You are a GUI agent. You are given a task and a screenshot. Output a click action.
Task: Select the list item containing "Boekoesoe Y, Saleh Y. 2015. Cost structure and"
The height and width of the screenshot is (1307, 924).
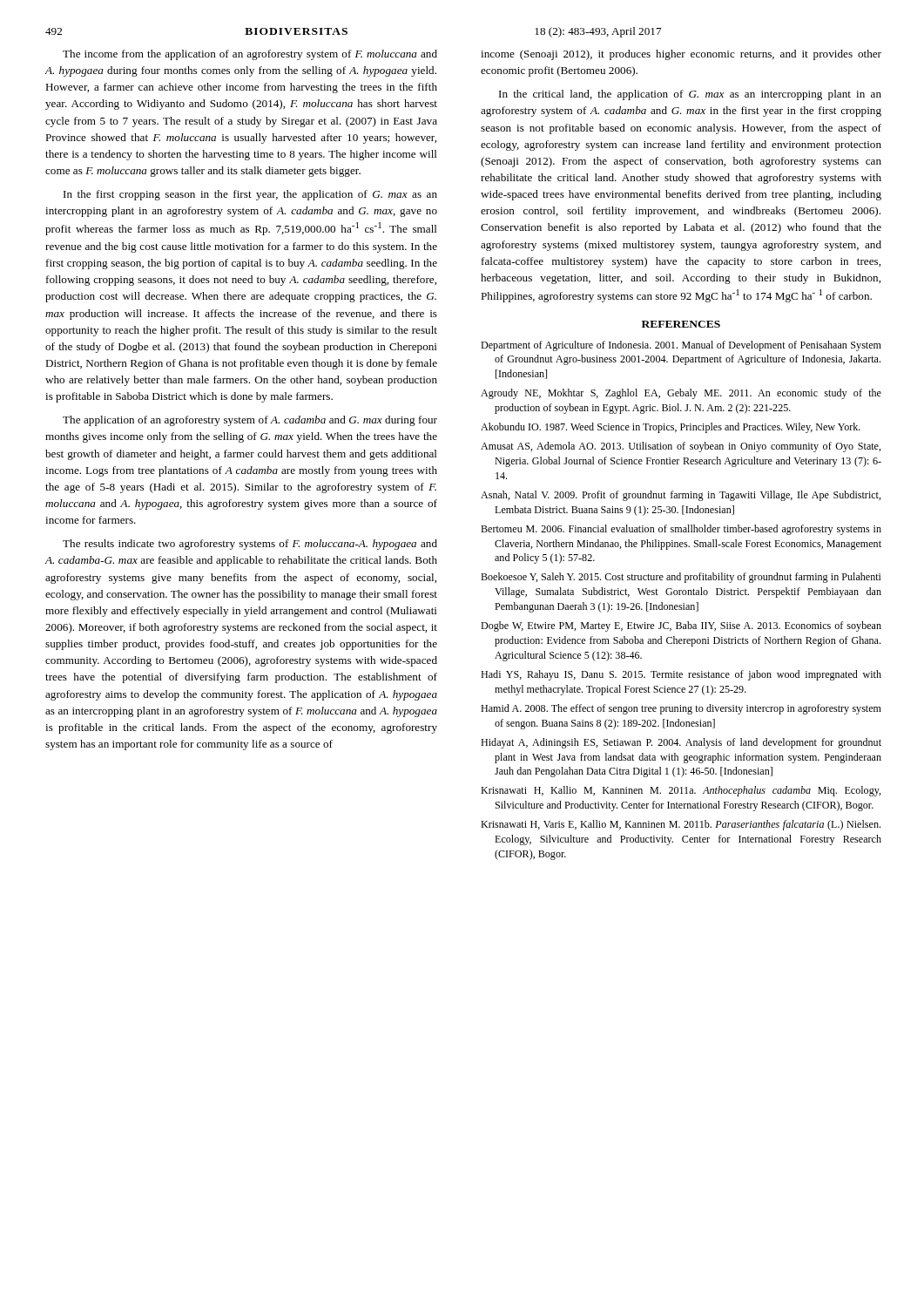681,592
